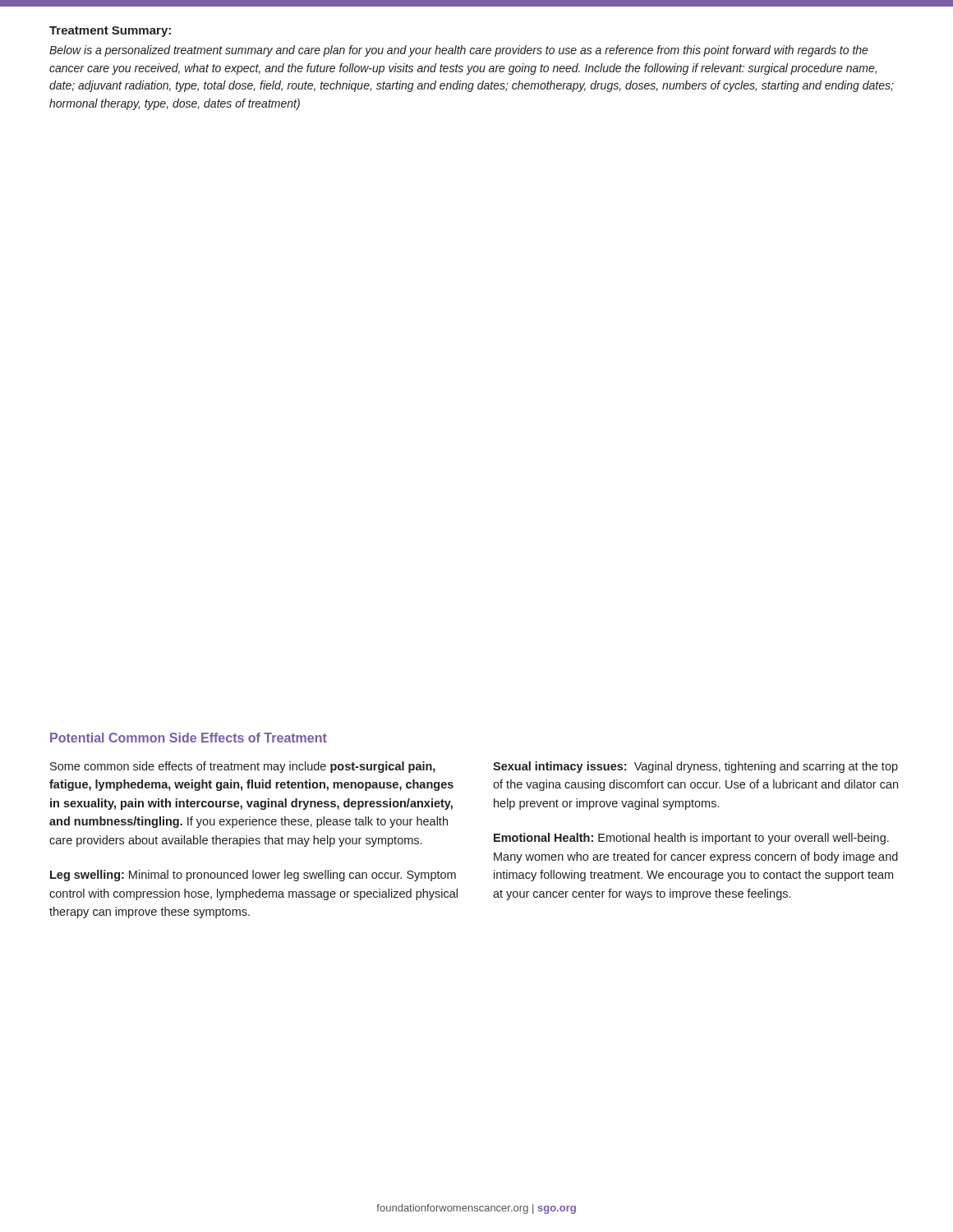Find the text block starting "Below is a personalized treatment"

tap(471, 77)
